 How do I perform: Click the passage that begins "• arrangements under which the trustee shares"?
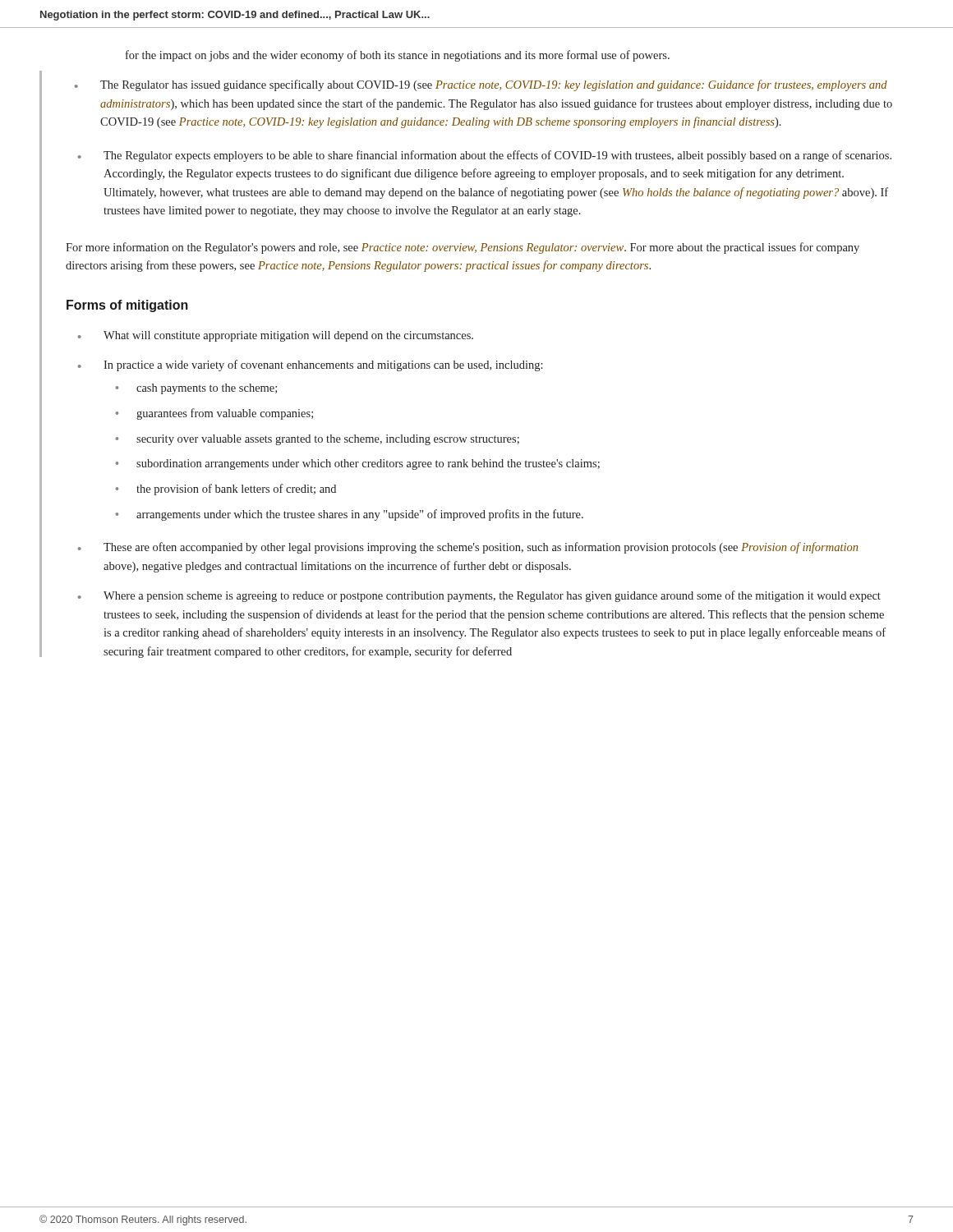click(x=504, y=514)
